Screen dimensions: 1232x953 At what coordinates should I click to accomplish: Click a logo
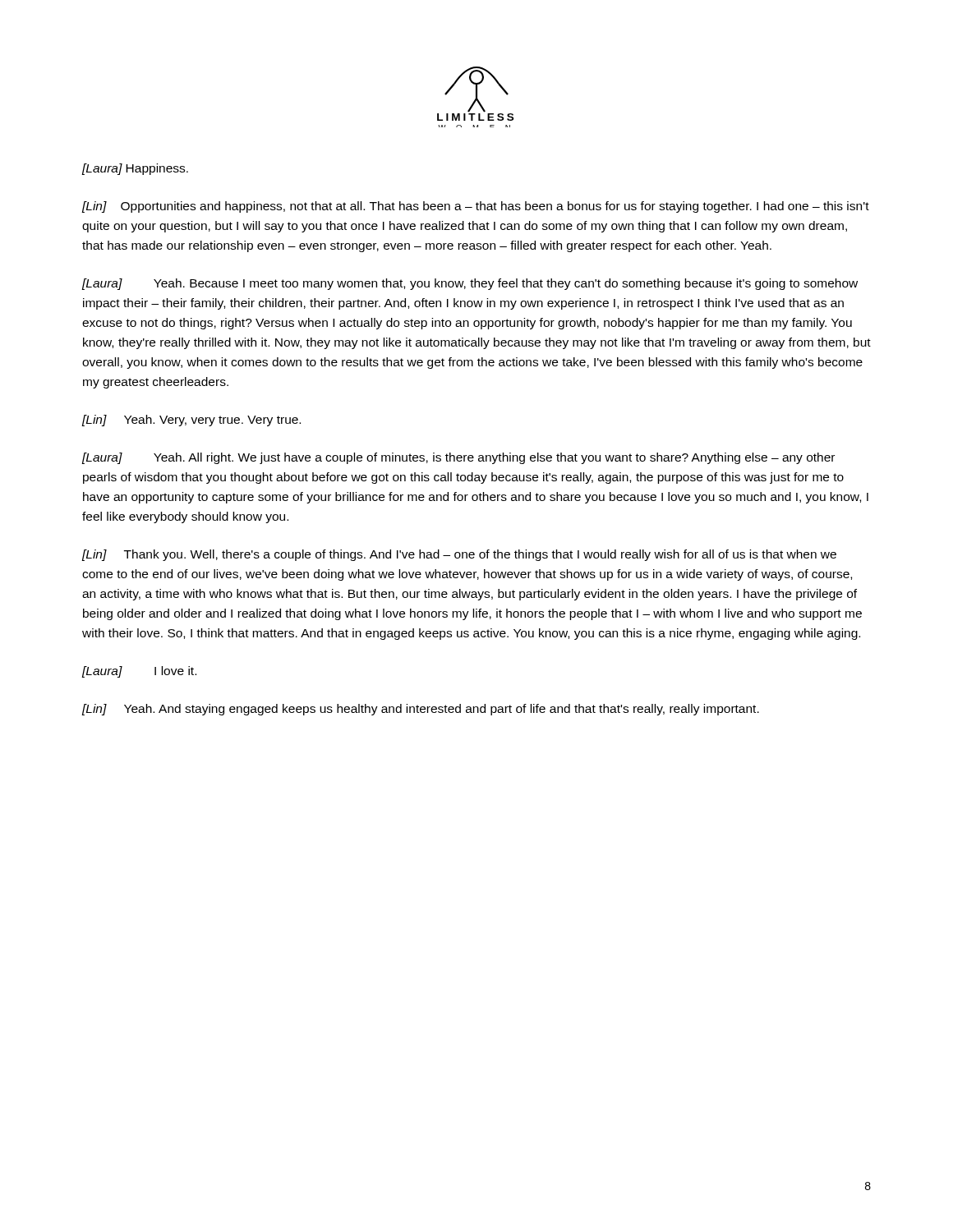476,88
